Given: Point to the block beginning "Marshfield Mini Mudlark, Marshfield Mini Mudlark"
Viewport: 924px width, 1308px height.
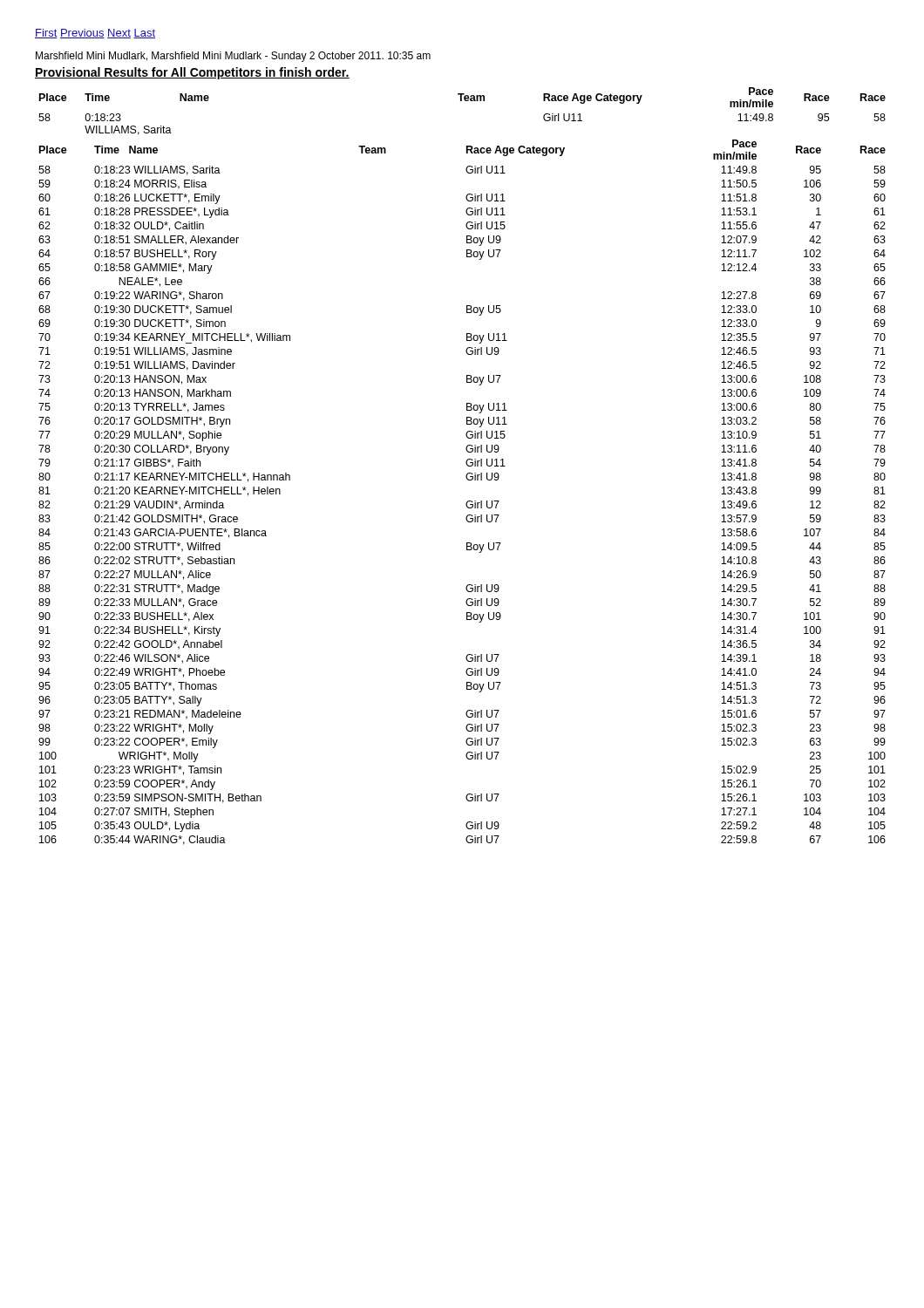Looking at the screenshot, I should 233,56.
